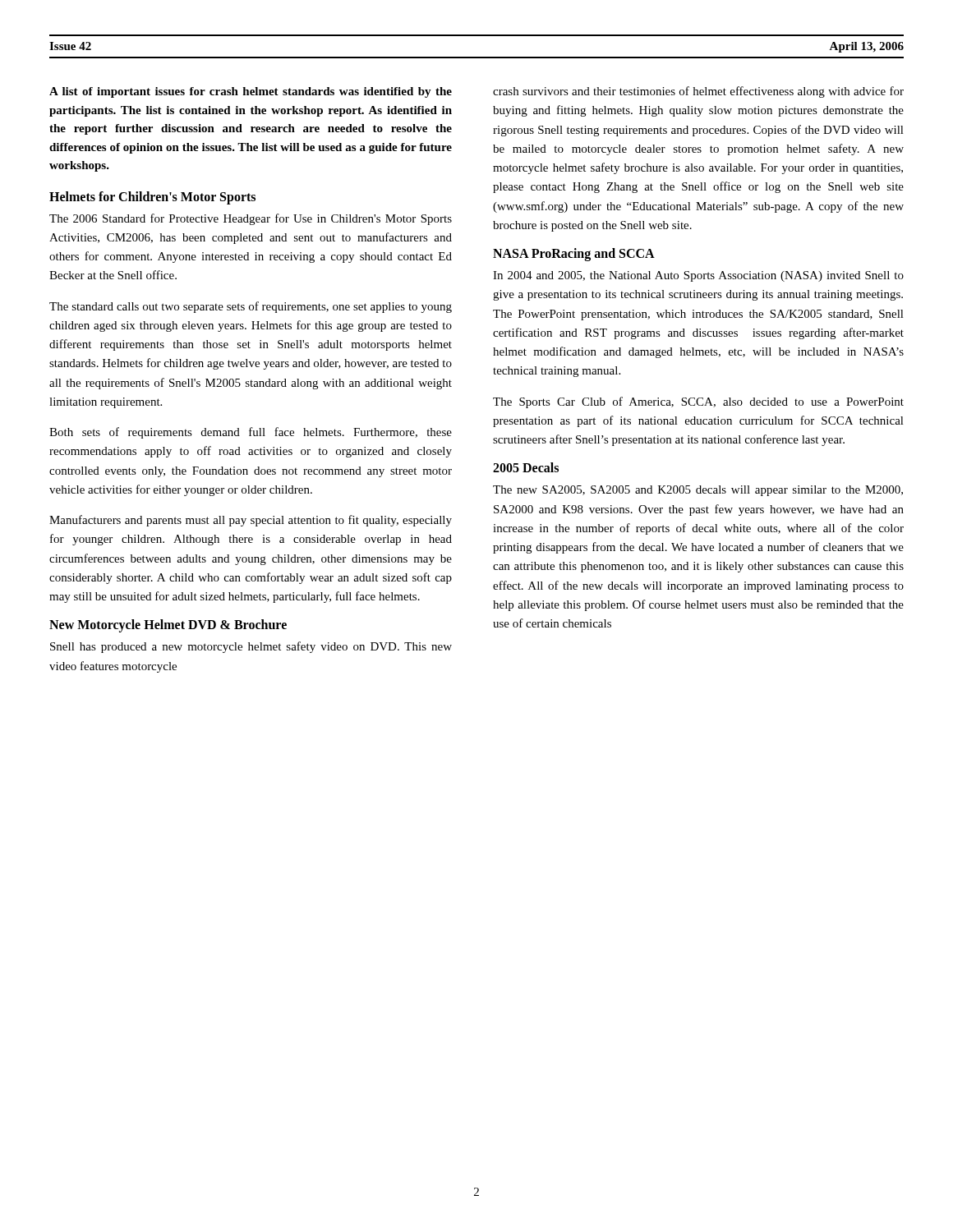
Task: Click on the text block containing "crash survivors and their testimonies of"
Action: click(698, 158)
